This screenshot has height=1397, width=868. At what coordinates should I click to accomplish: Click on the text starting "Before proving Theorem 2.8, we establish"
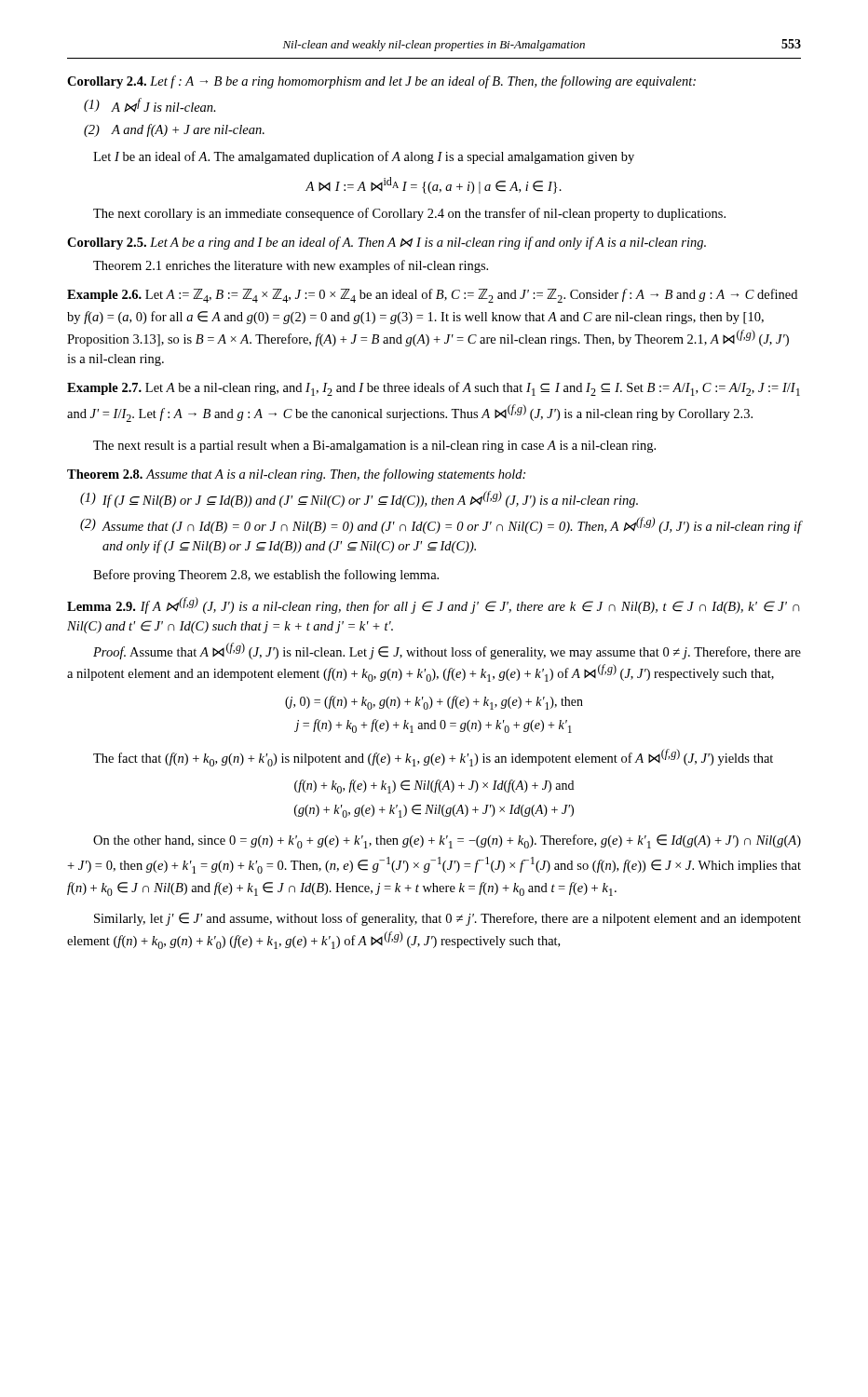266,574
